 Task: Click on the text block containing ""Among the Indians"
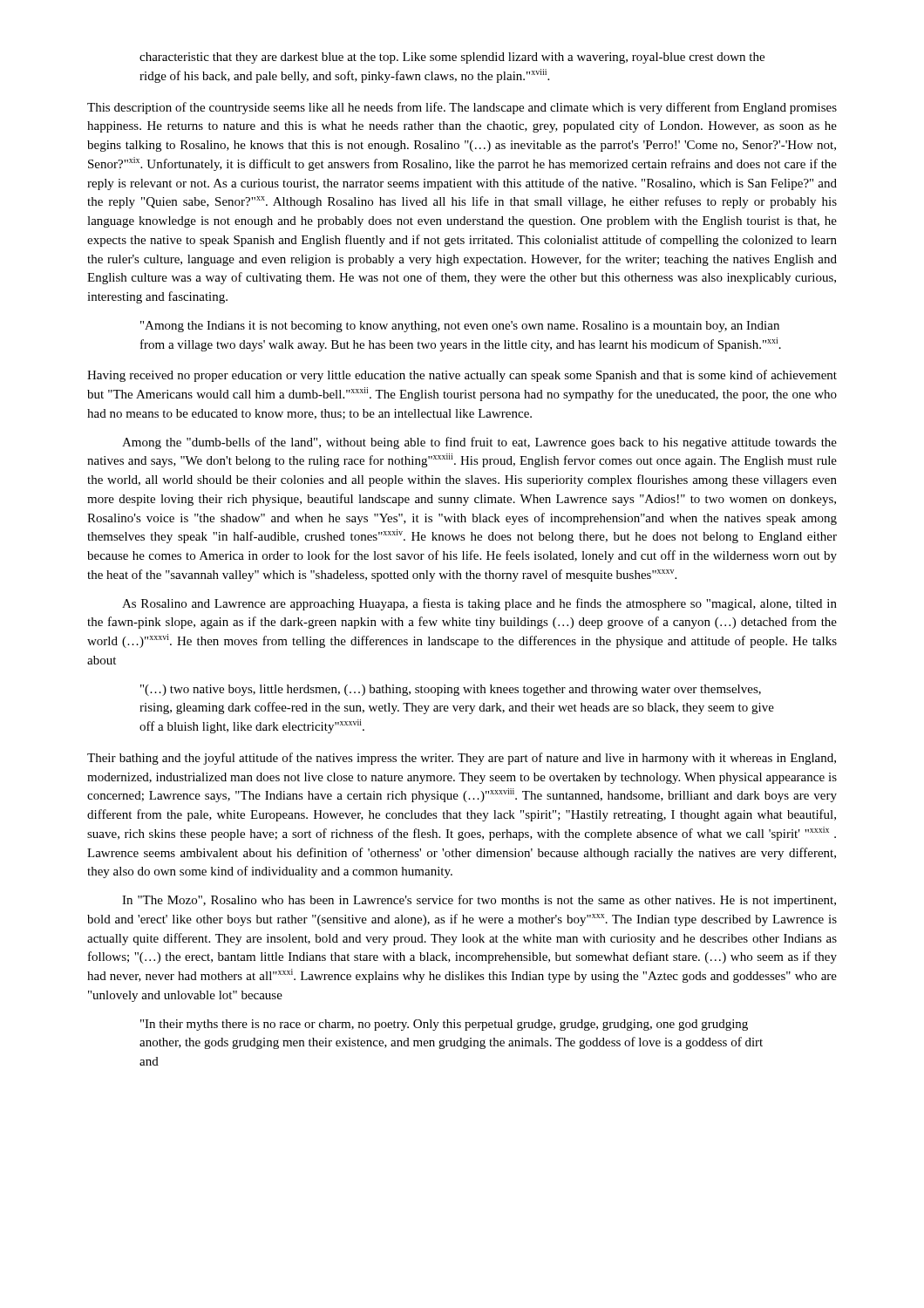(x=460, y=335)
